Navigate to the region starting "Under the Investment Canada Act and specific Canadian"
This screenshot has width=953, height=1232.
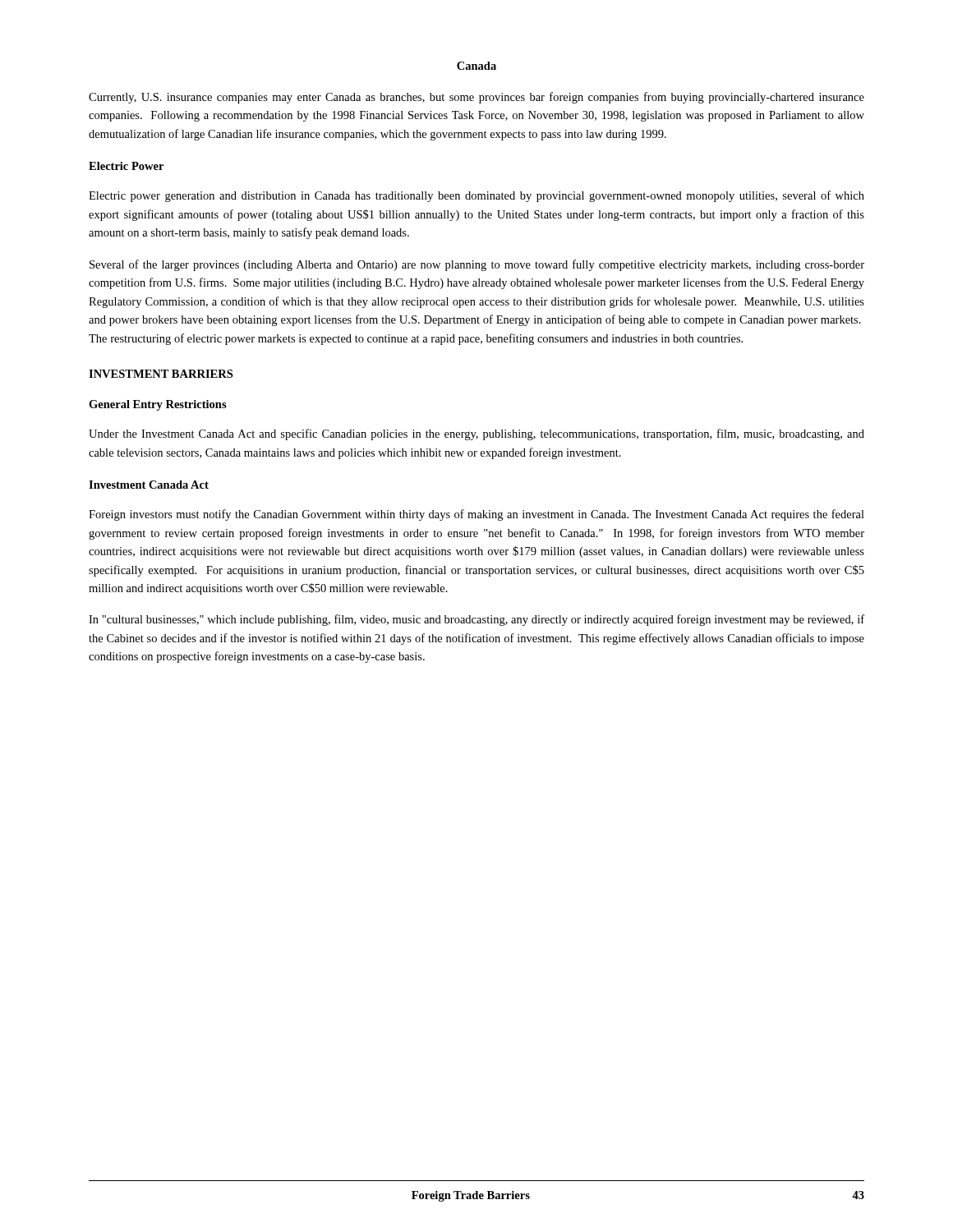[x=476, y=443]
